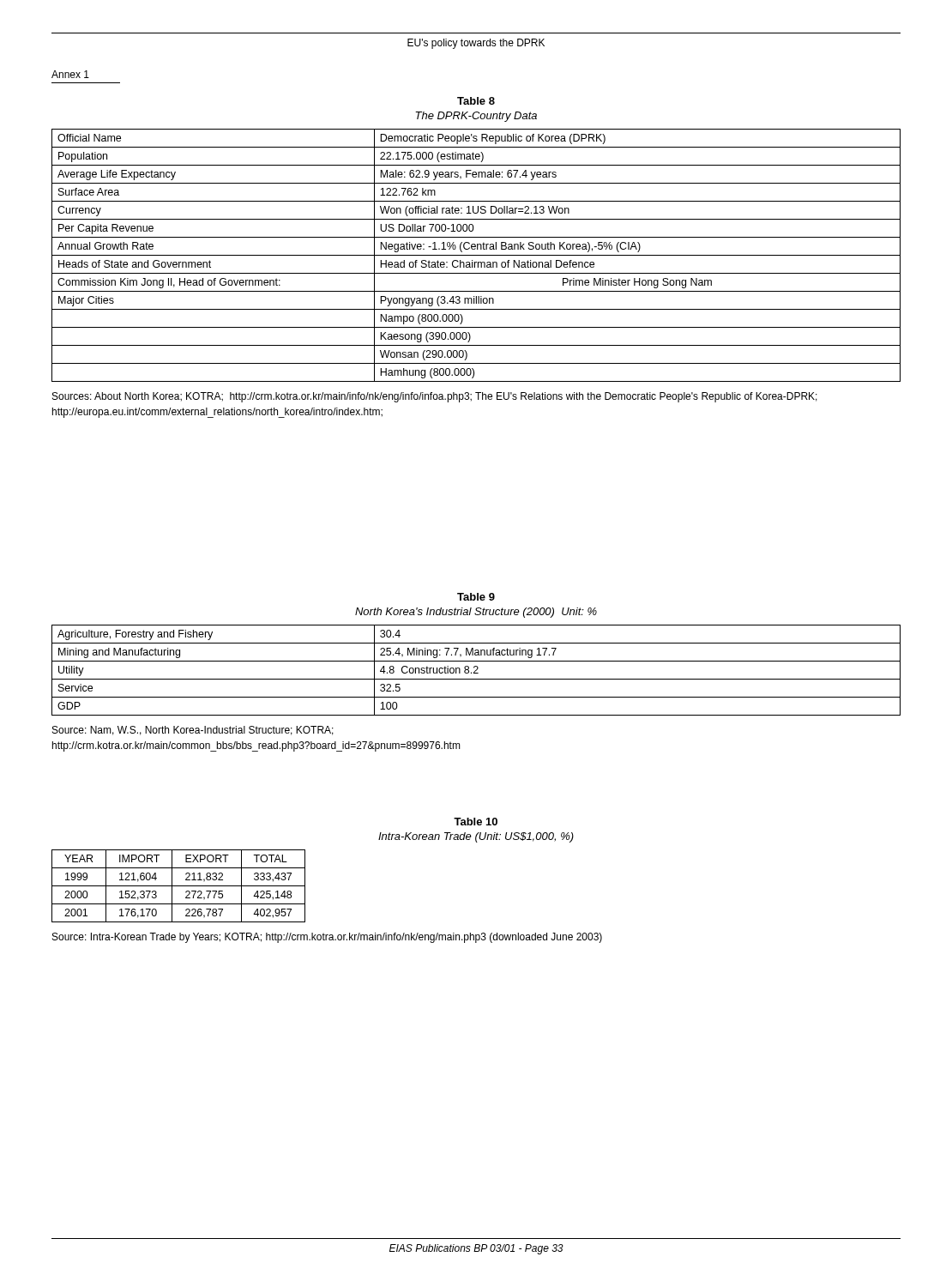Select the text starting "Source: Nam, W.S., North Korea-Industrial Structure; KOTRA; http://crm.kotra.or.kr/main/common_bbs/bbs_read.php3?board_id=27&pnum=899976.htm"

pos(256,738)
